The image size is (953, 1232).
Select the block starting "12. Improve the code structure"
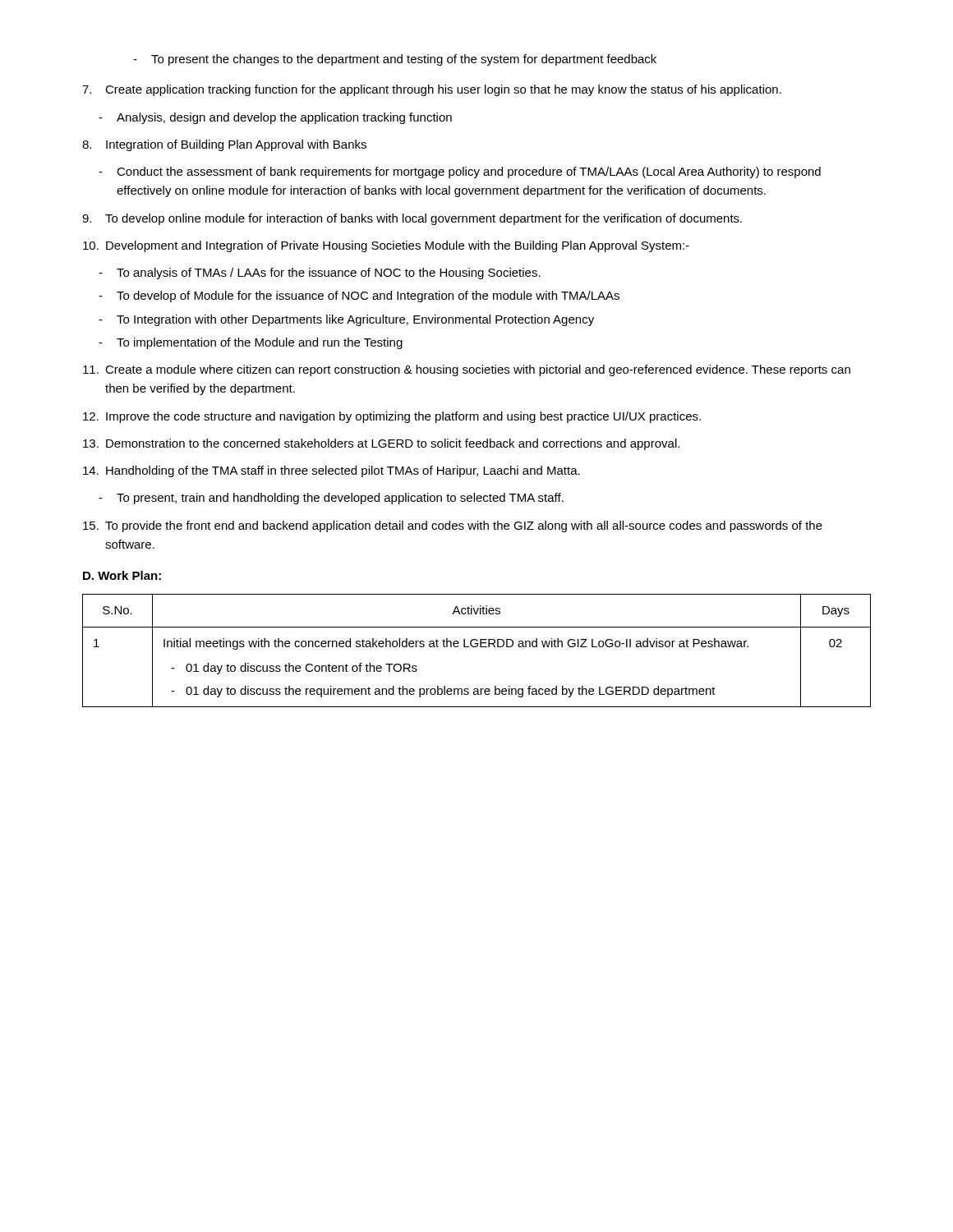click(x=476, y=416)
